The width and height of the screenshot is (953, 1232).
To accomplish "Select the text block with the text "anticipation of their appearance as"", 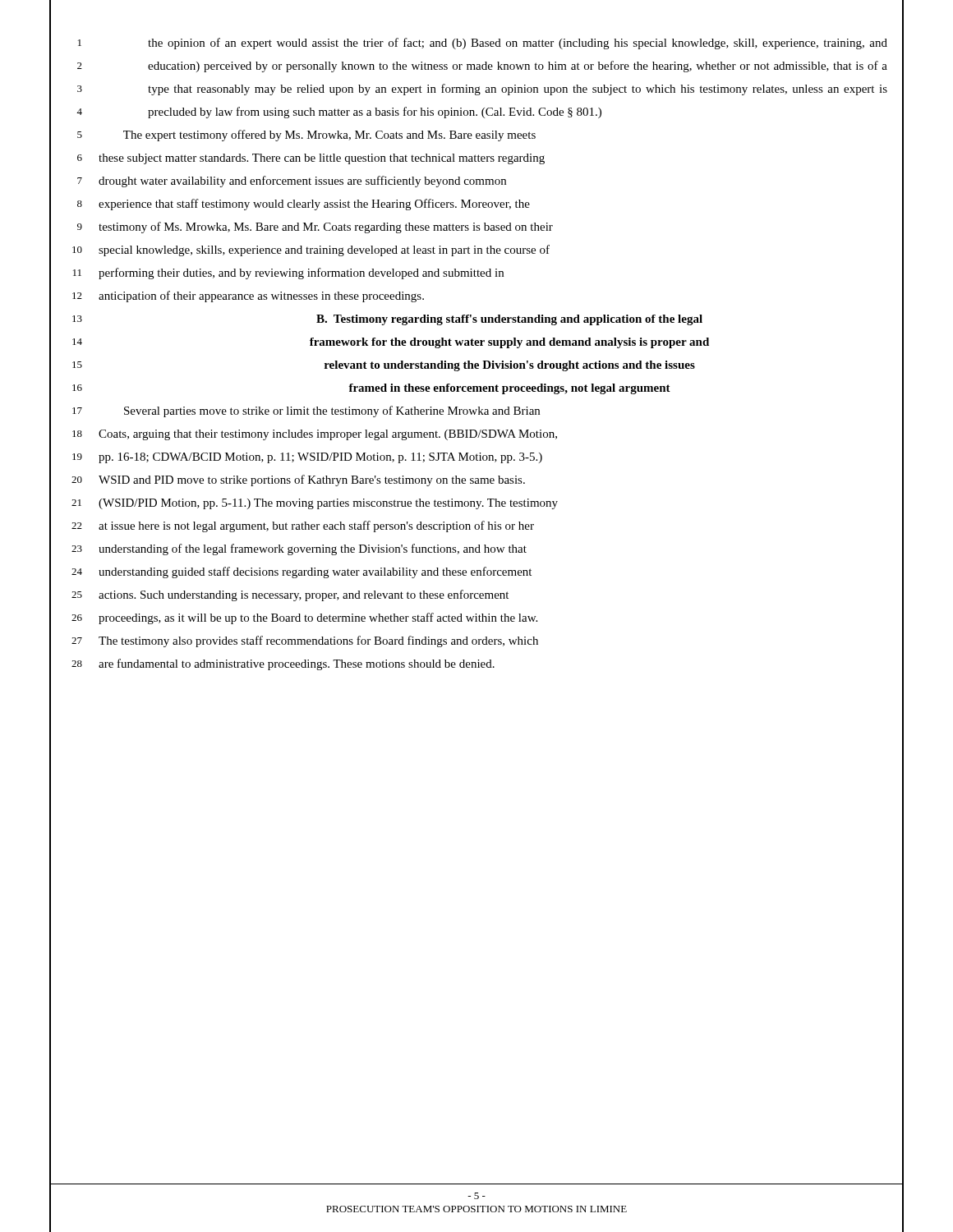I will (262, 296).
